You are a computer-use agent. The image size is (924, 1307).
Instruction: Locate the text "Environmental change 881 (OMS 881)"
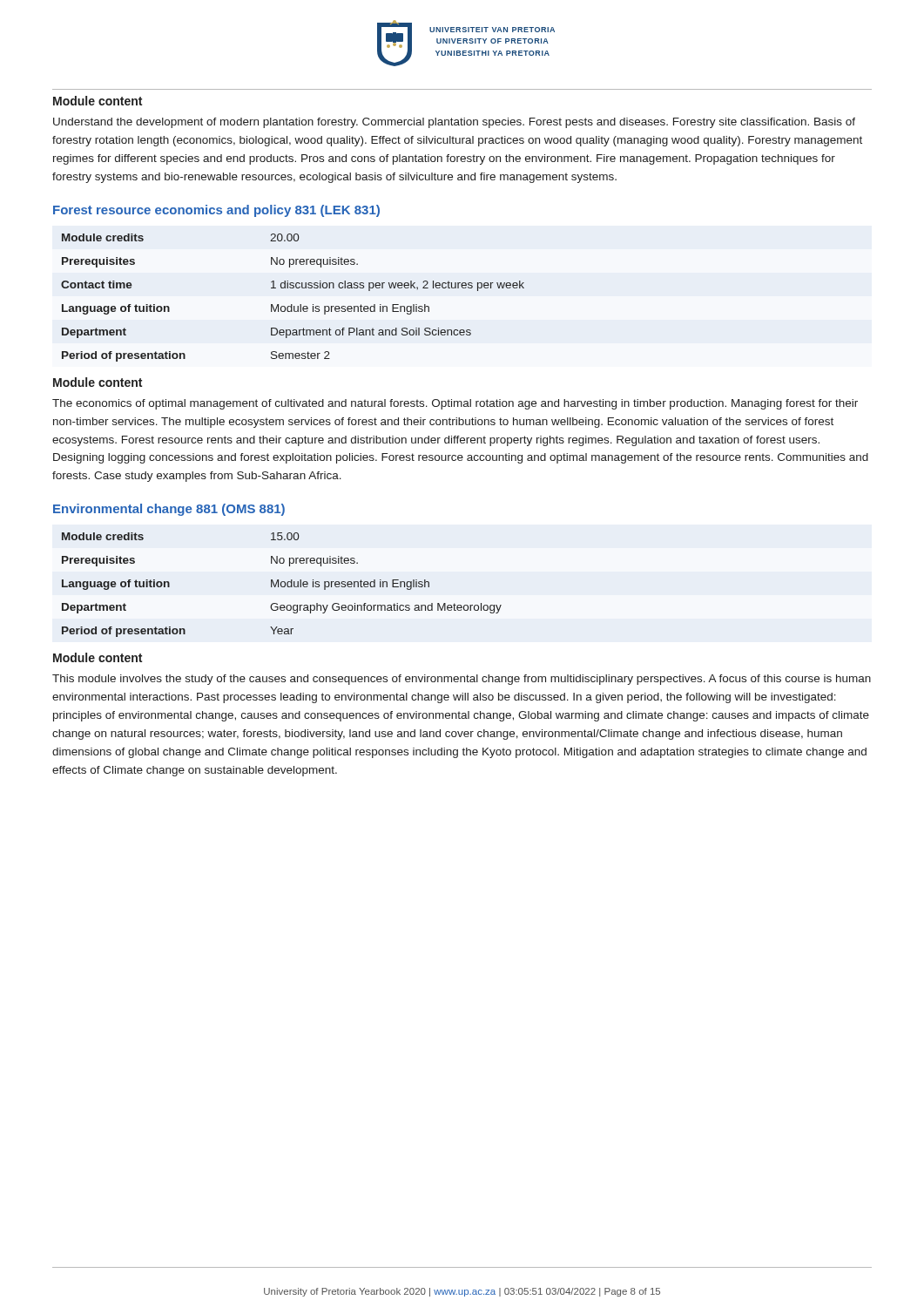tap(169, 509)
